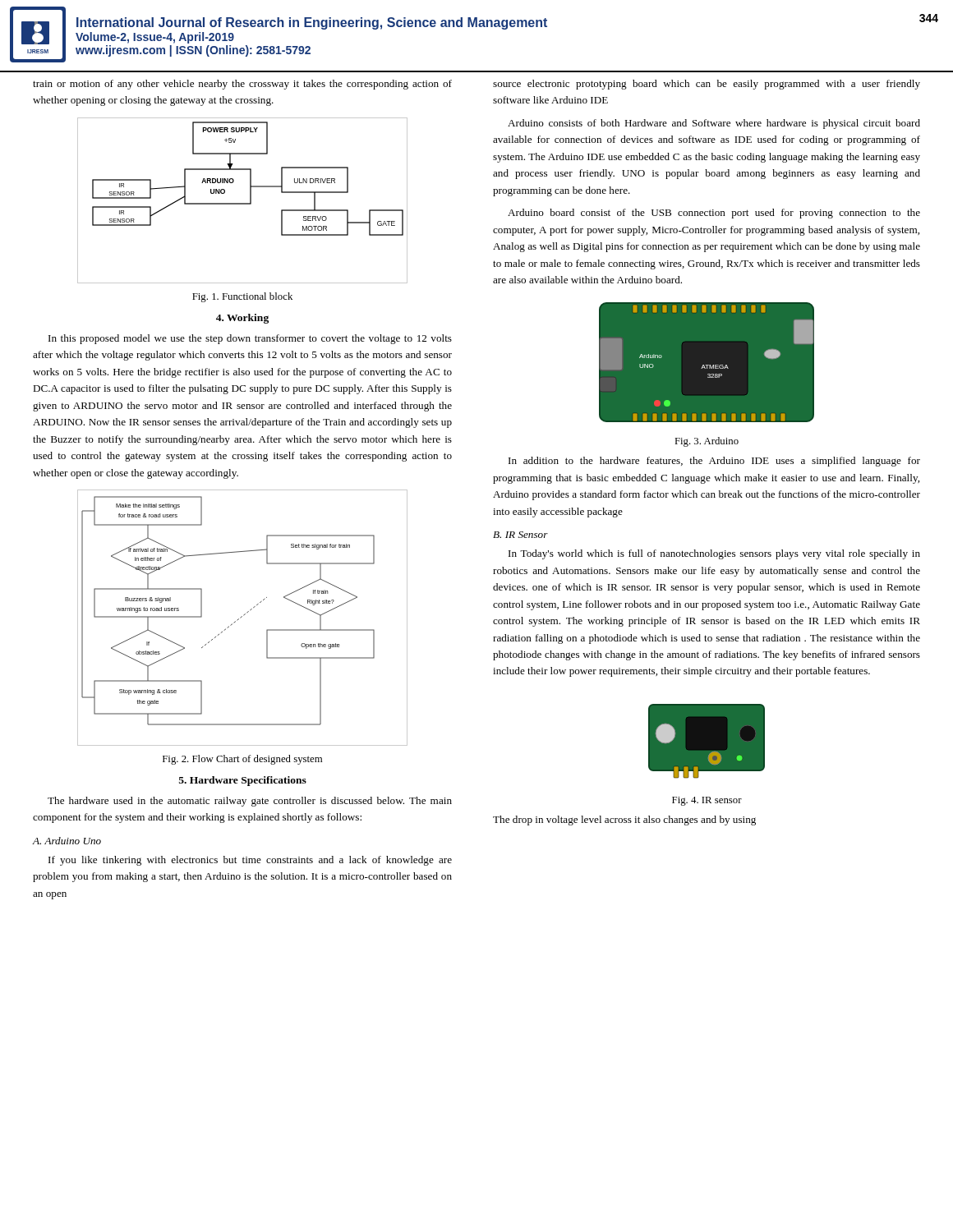
Task: Click where it says "4. Working"
Action: pos(242,317)
